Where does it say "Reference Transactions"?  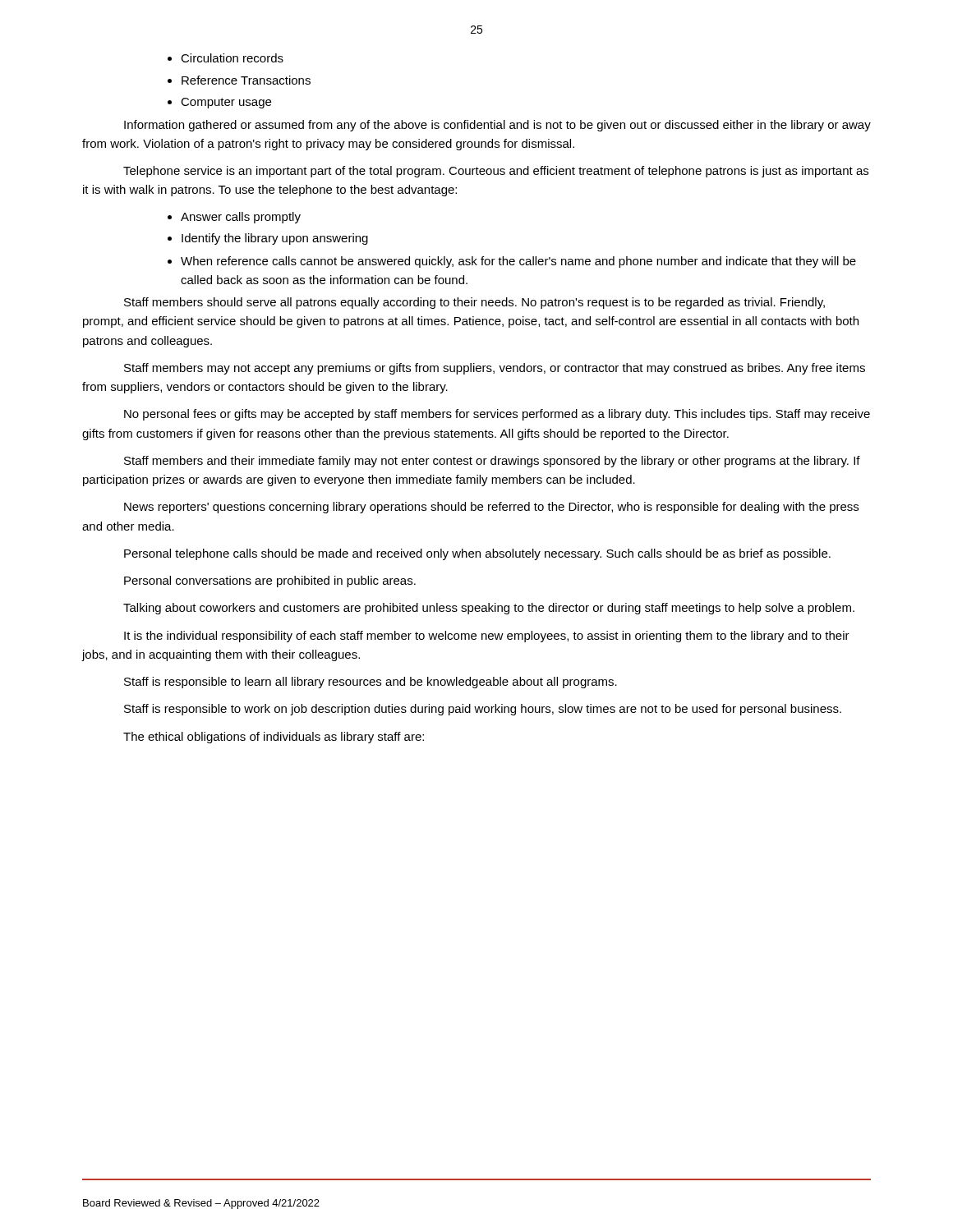(x=246, y=80)
